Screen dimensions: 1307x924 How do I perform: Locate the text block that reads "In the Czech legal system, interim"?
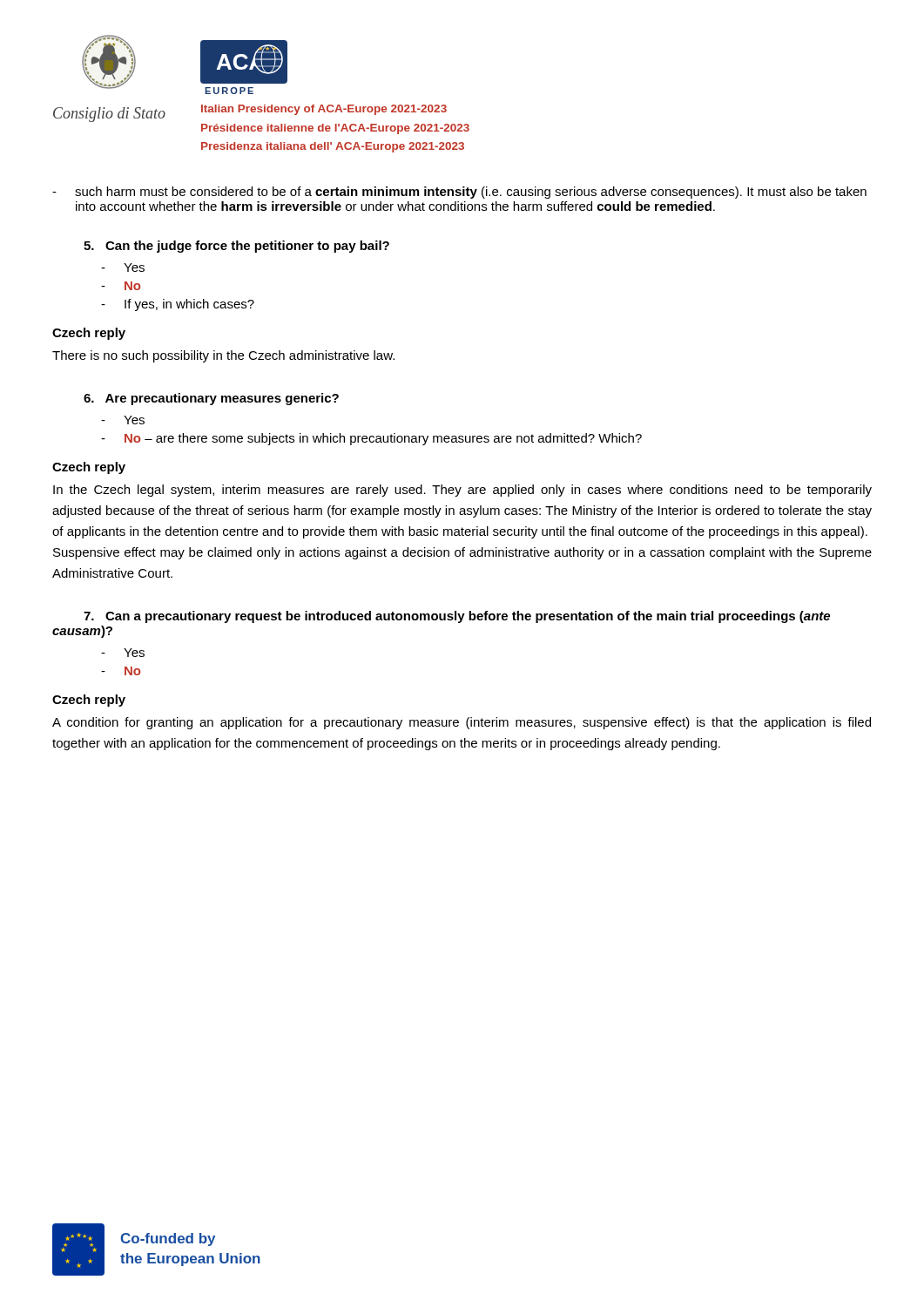462,531
